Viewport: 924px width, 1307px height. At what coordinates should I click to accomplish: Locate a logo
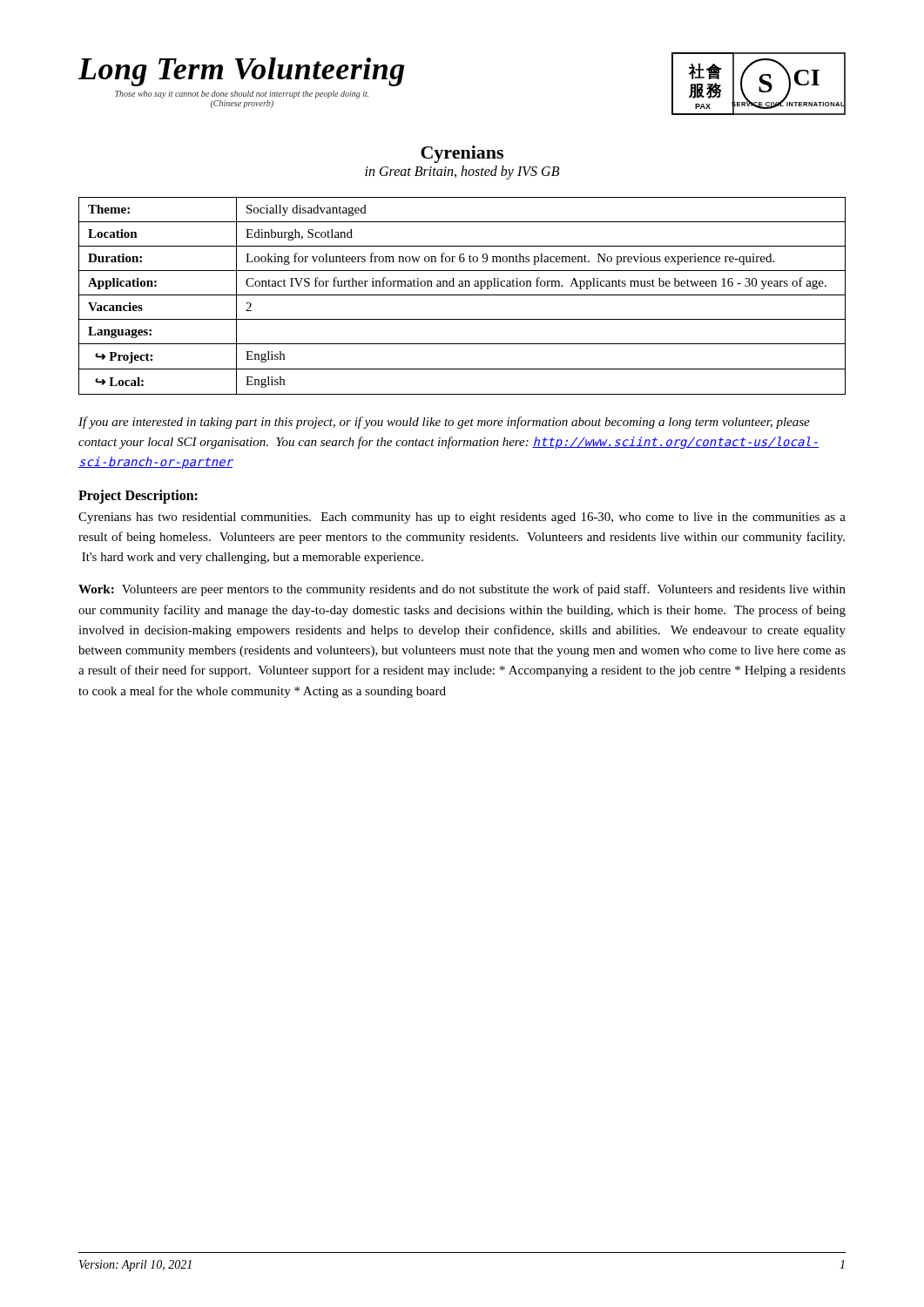[759, 84]
